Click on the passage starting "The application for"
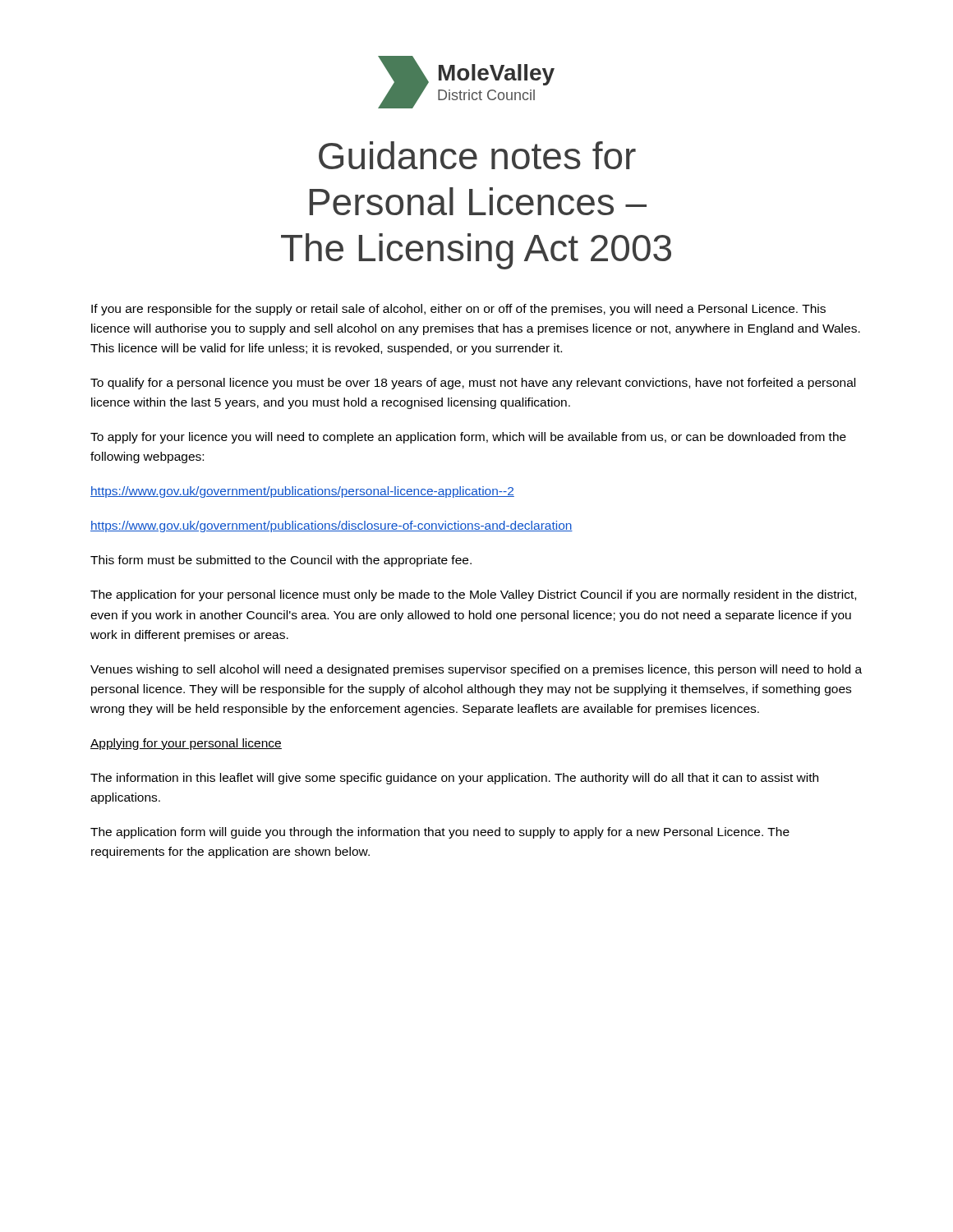 click(x=474, y=614)
